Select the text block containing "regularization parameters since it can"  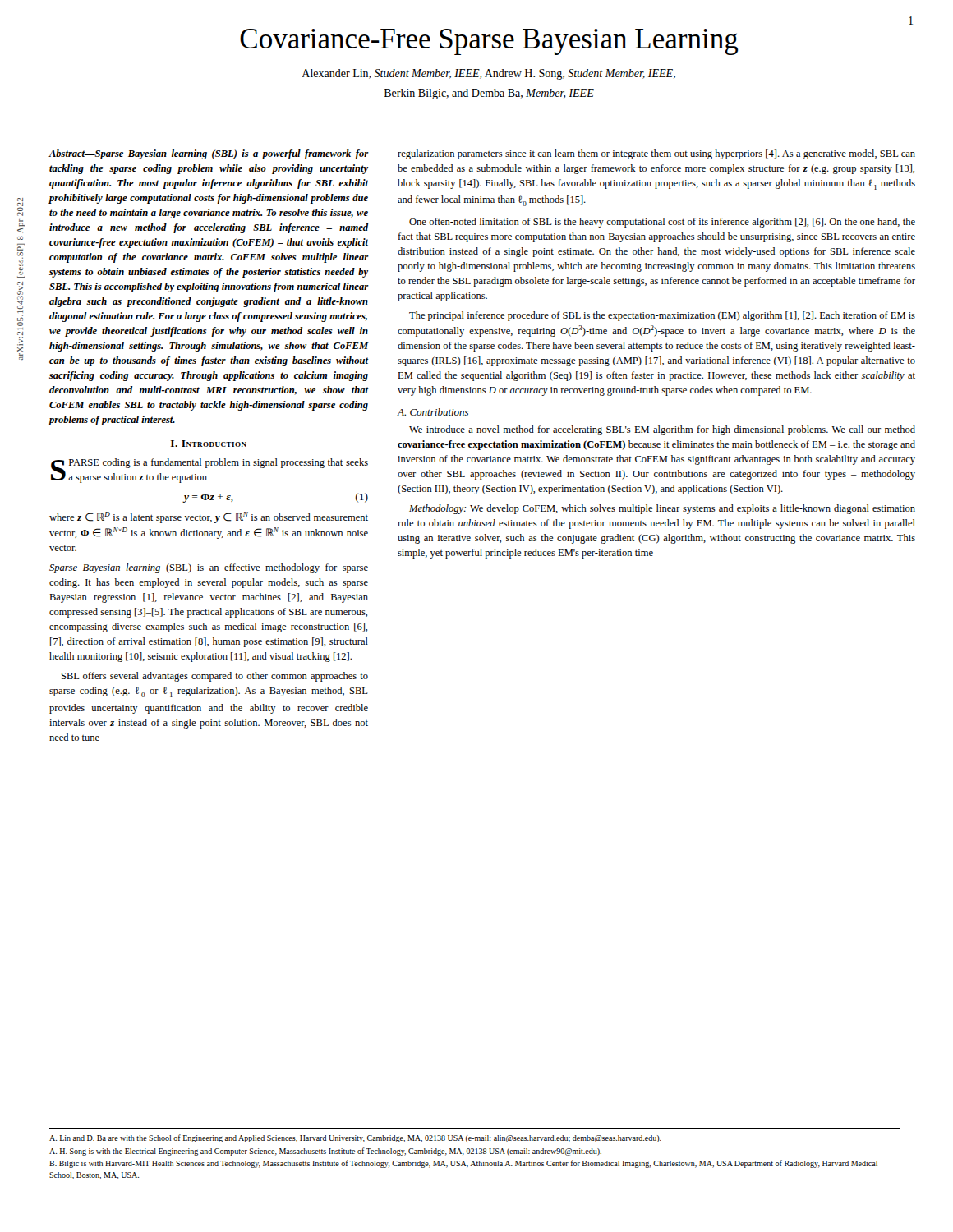[656, 178]
